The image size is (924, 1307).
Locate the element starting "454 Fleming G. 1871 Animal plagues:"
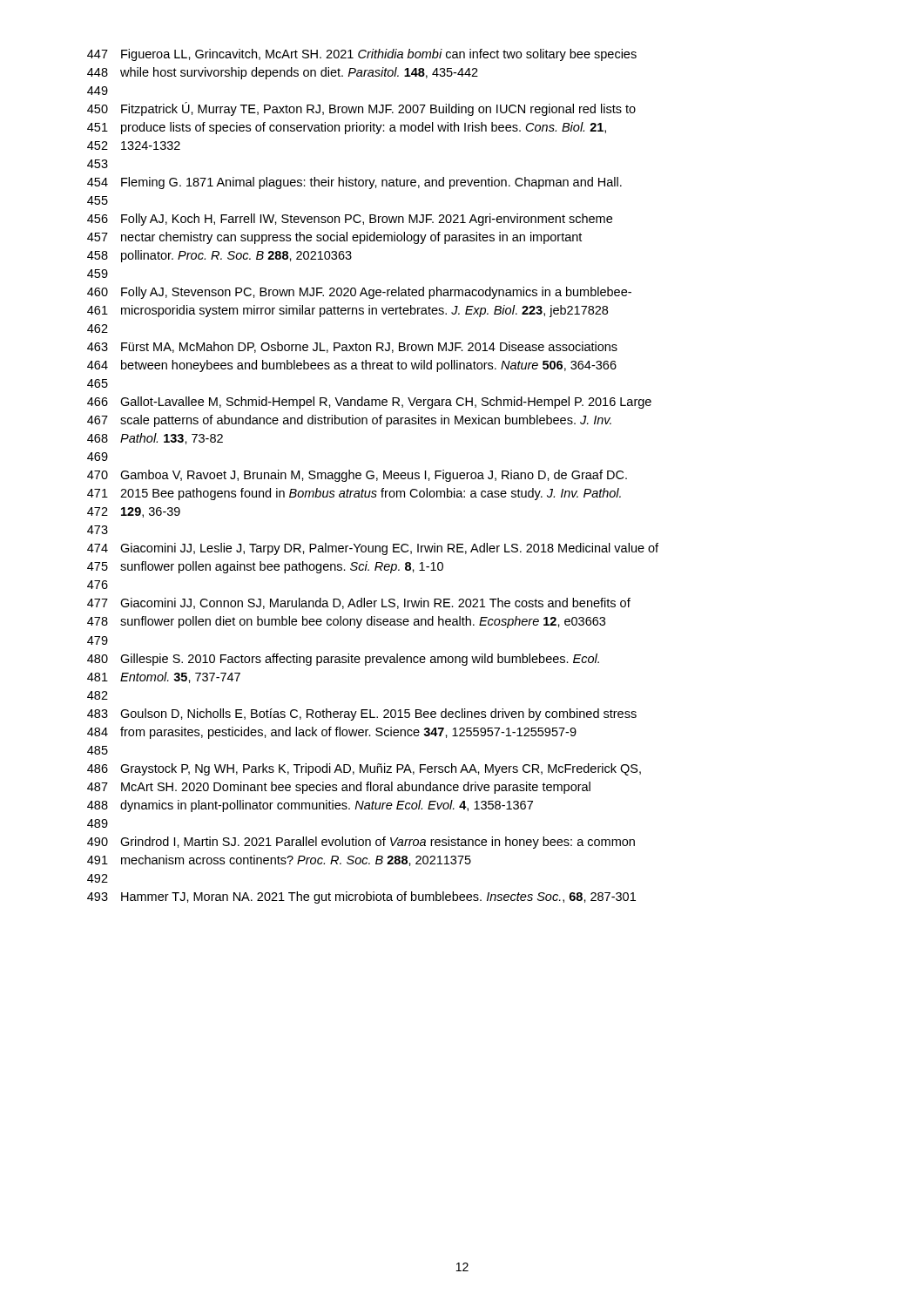[x=462, y=183]
